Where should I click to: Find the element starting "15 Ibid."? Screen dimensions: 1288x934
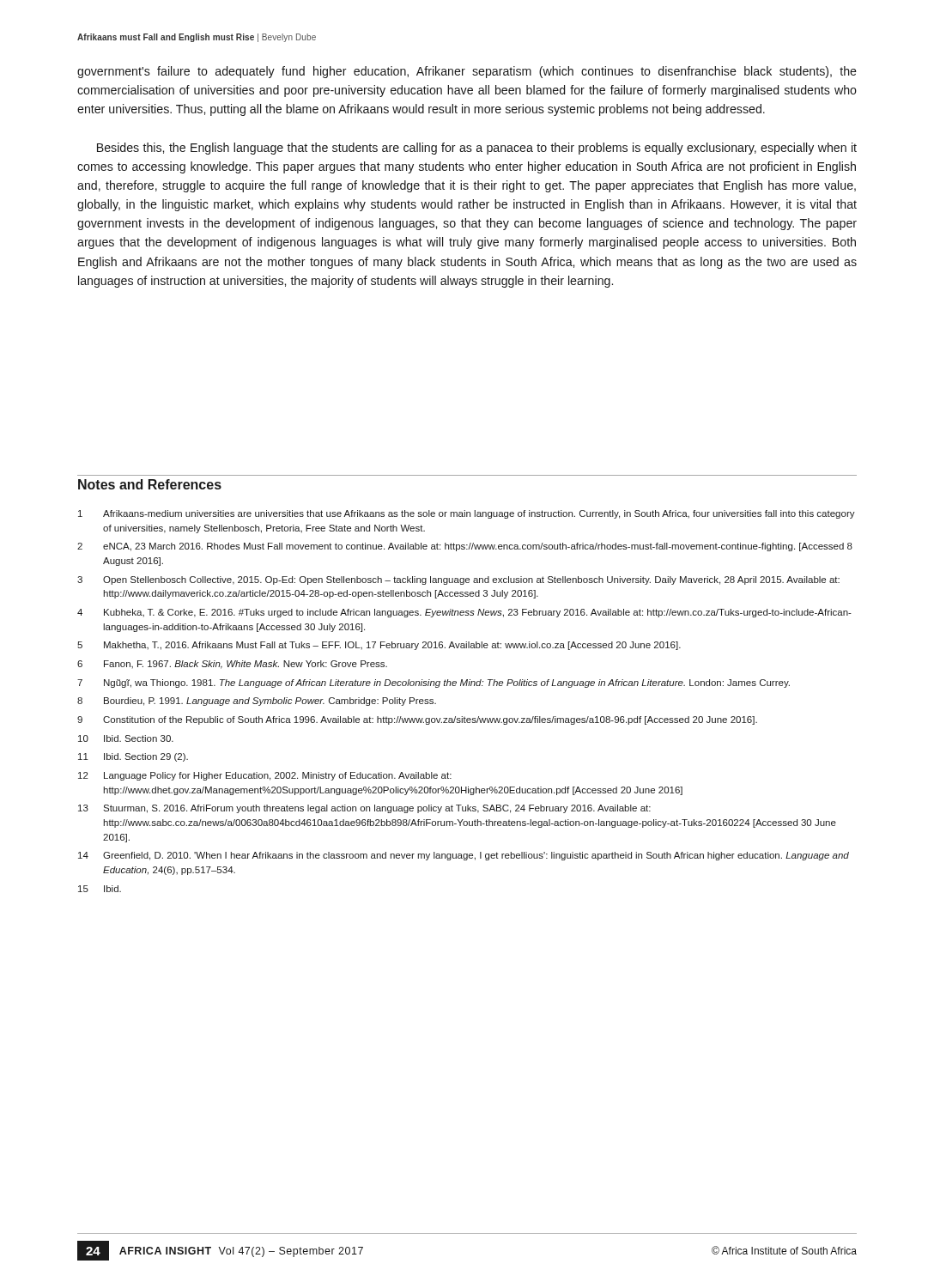point(99,889)
